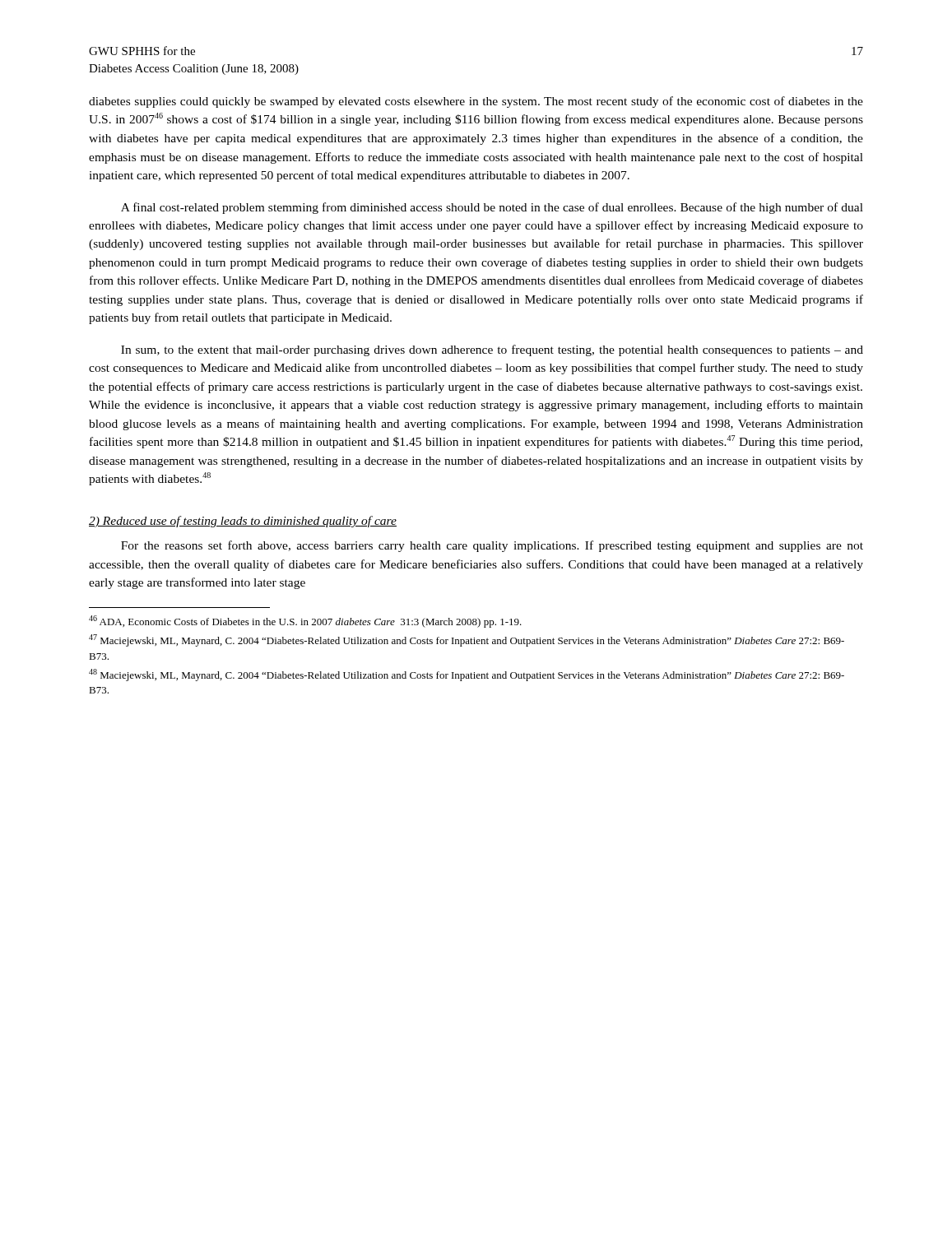Navigate to the region starting "2) Reduced use of testing leads to"
952x1234 pixels.
click(x=243, y=520)
